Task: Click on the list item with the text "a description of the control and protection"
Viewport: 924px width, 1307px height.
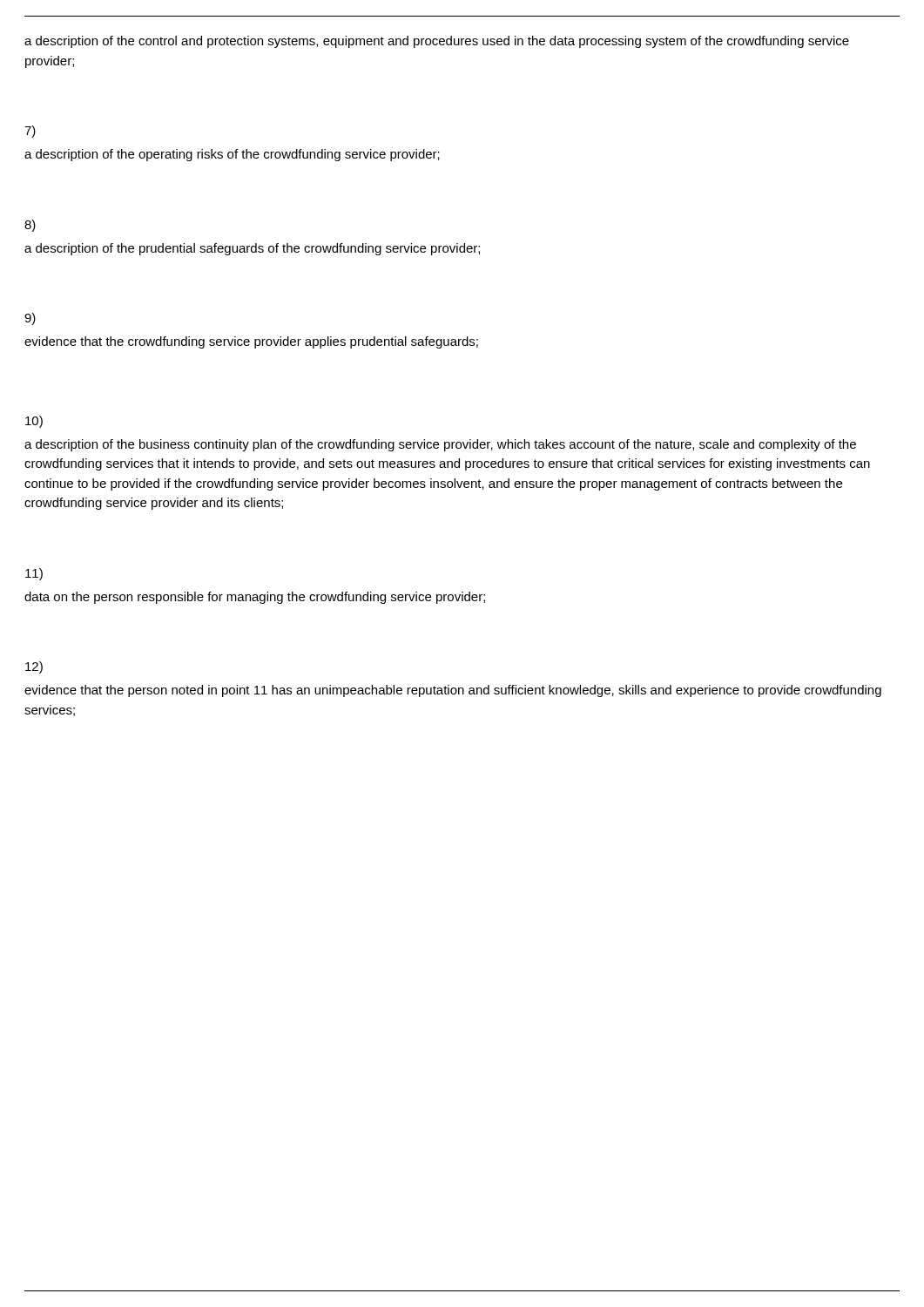Action: pos(462,51)
